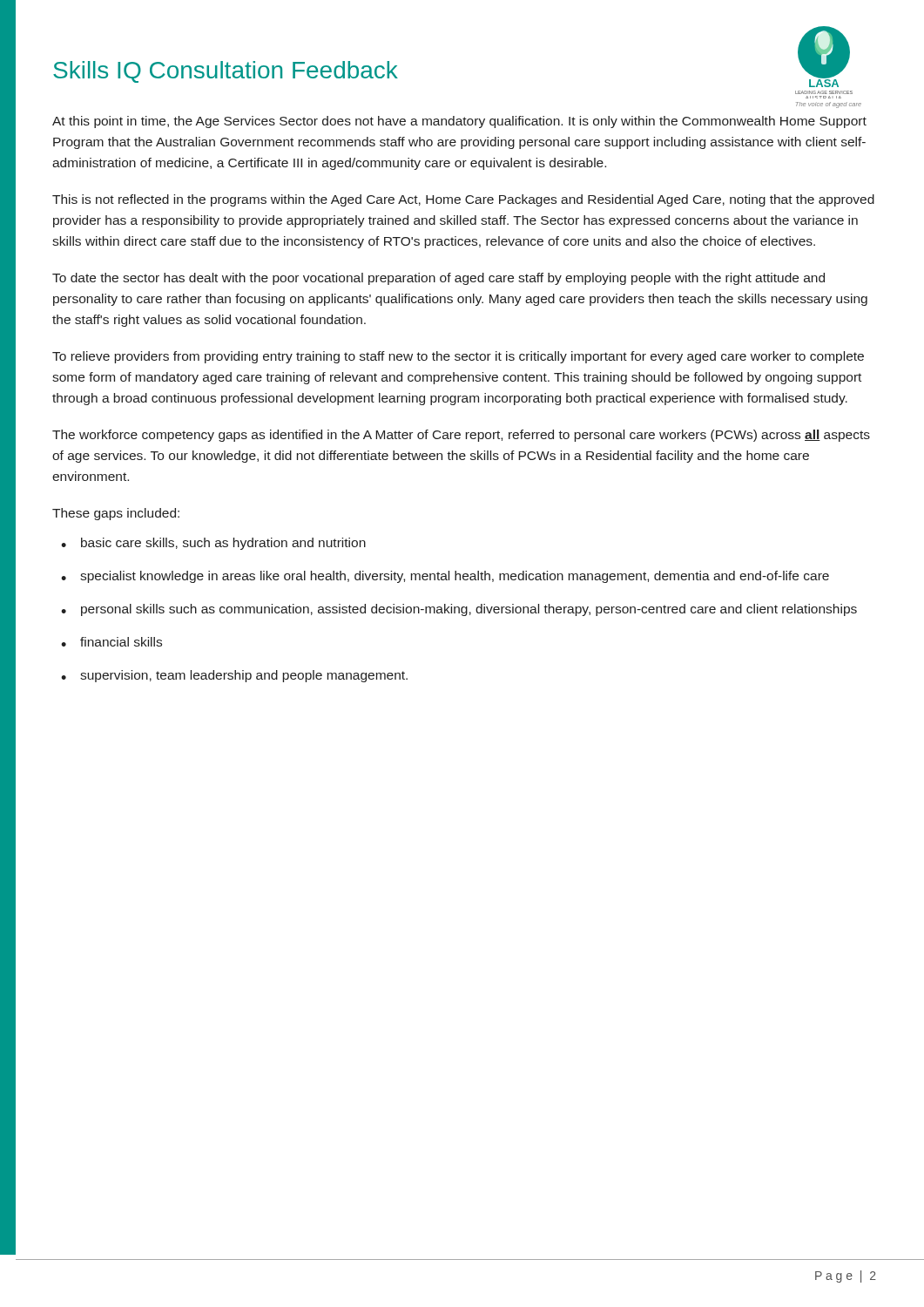924x1307 pixels.
Task: Locate the list item with the text "• basic care skills, such as hydration"
Action: click(x=213, y=546)
